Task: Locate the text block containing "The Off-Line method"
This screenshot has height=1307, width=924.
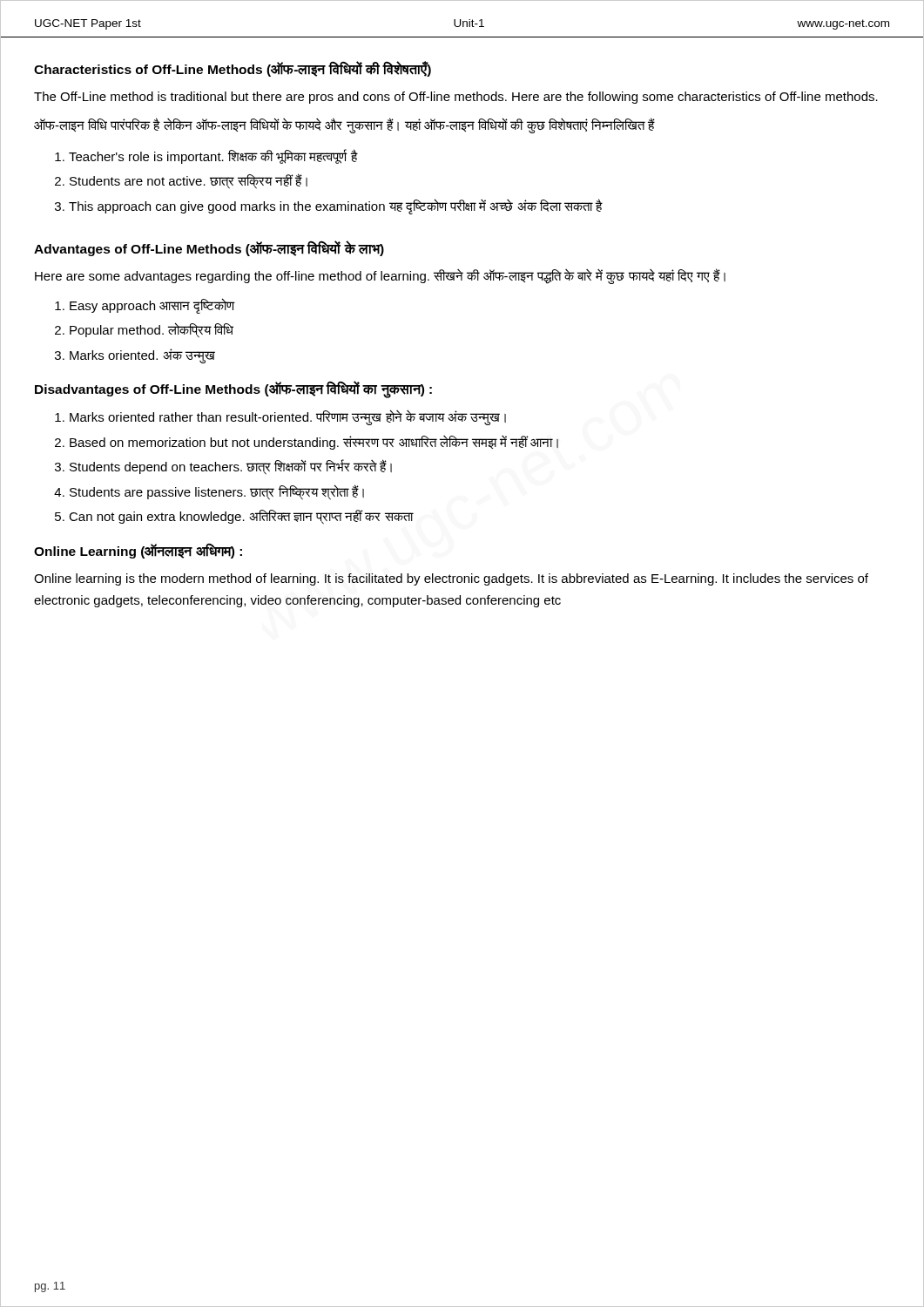Action: pos(456,96)
